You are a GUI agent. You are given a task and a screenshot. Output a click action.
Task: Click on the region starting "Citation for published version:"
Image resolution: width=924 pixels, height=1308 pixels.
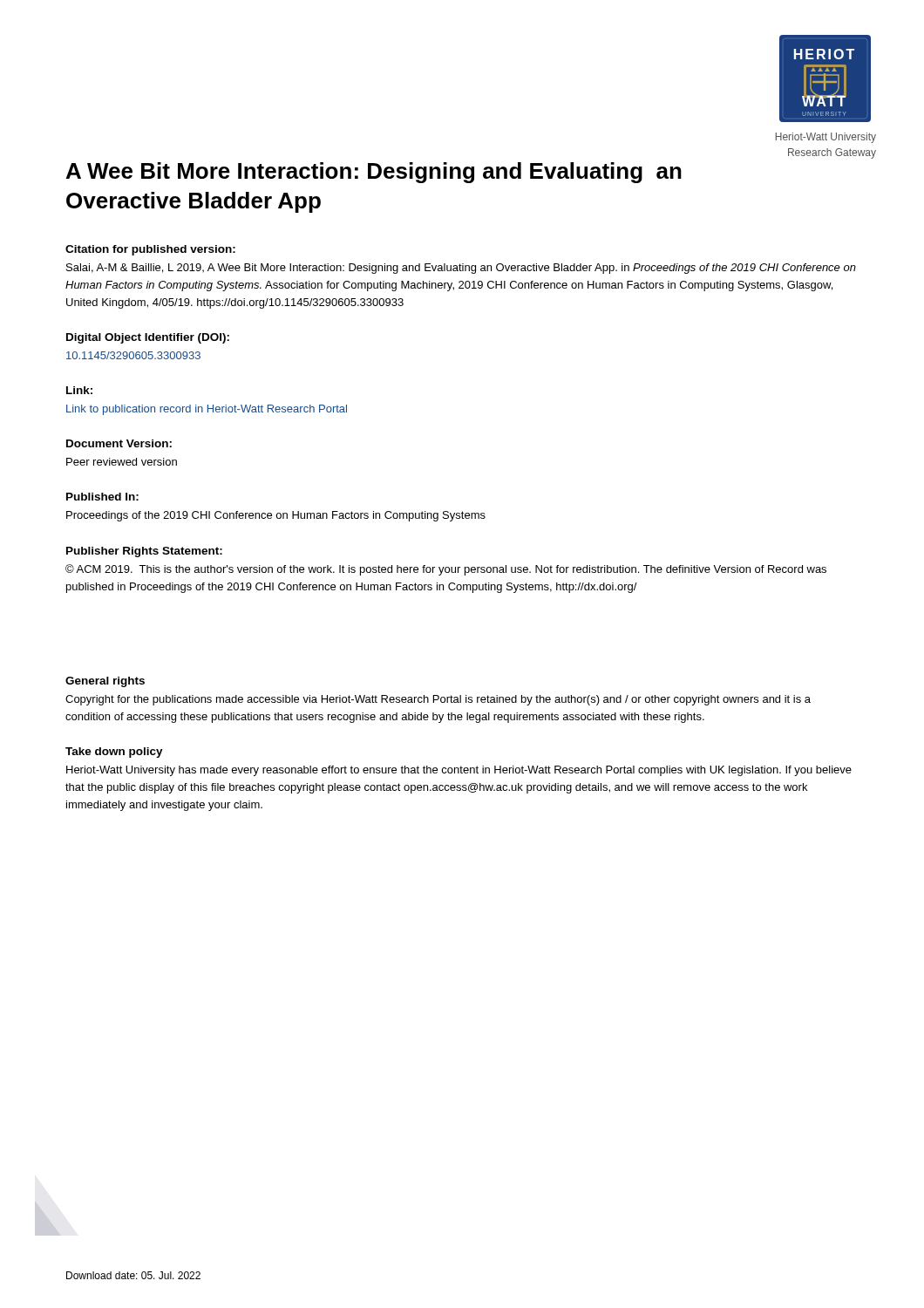[151, 249]
